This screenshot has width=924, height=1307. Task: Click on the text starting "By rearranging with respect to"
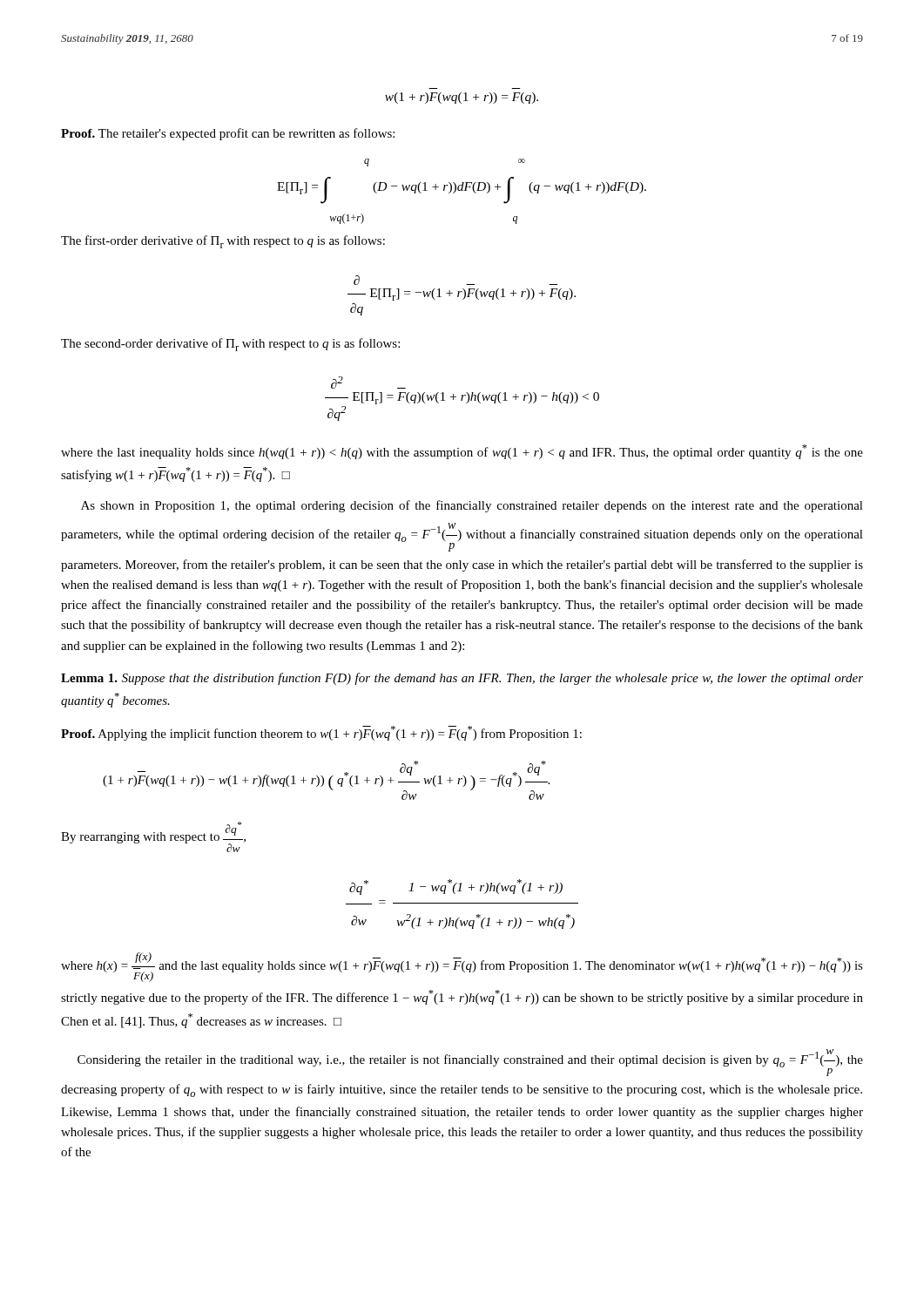pyautogui.click(x=154, y=838)
